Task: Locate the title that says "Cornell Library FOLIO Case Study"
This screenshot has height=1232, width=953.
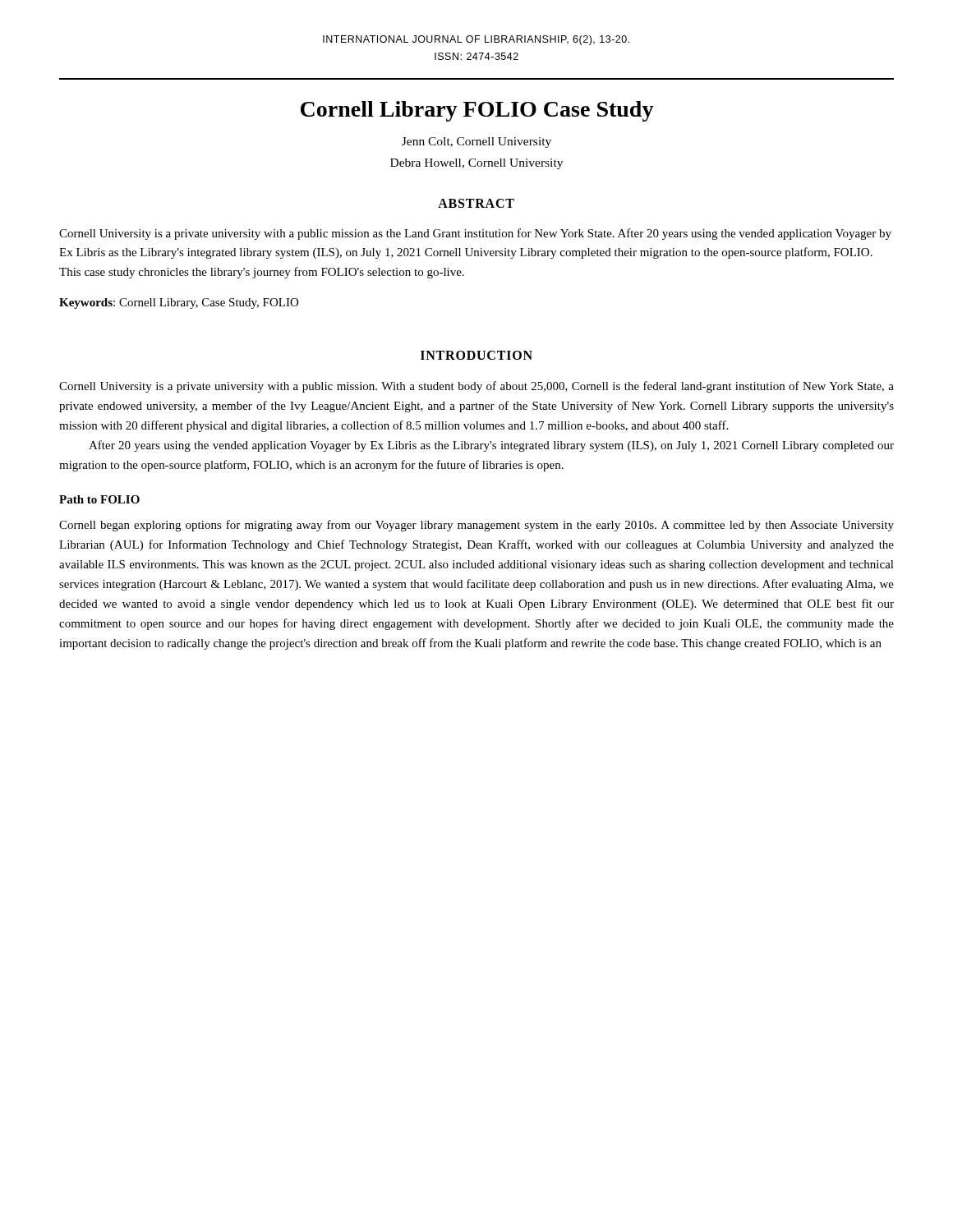Action: 476,106
